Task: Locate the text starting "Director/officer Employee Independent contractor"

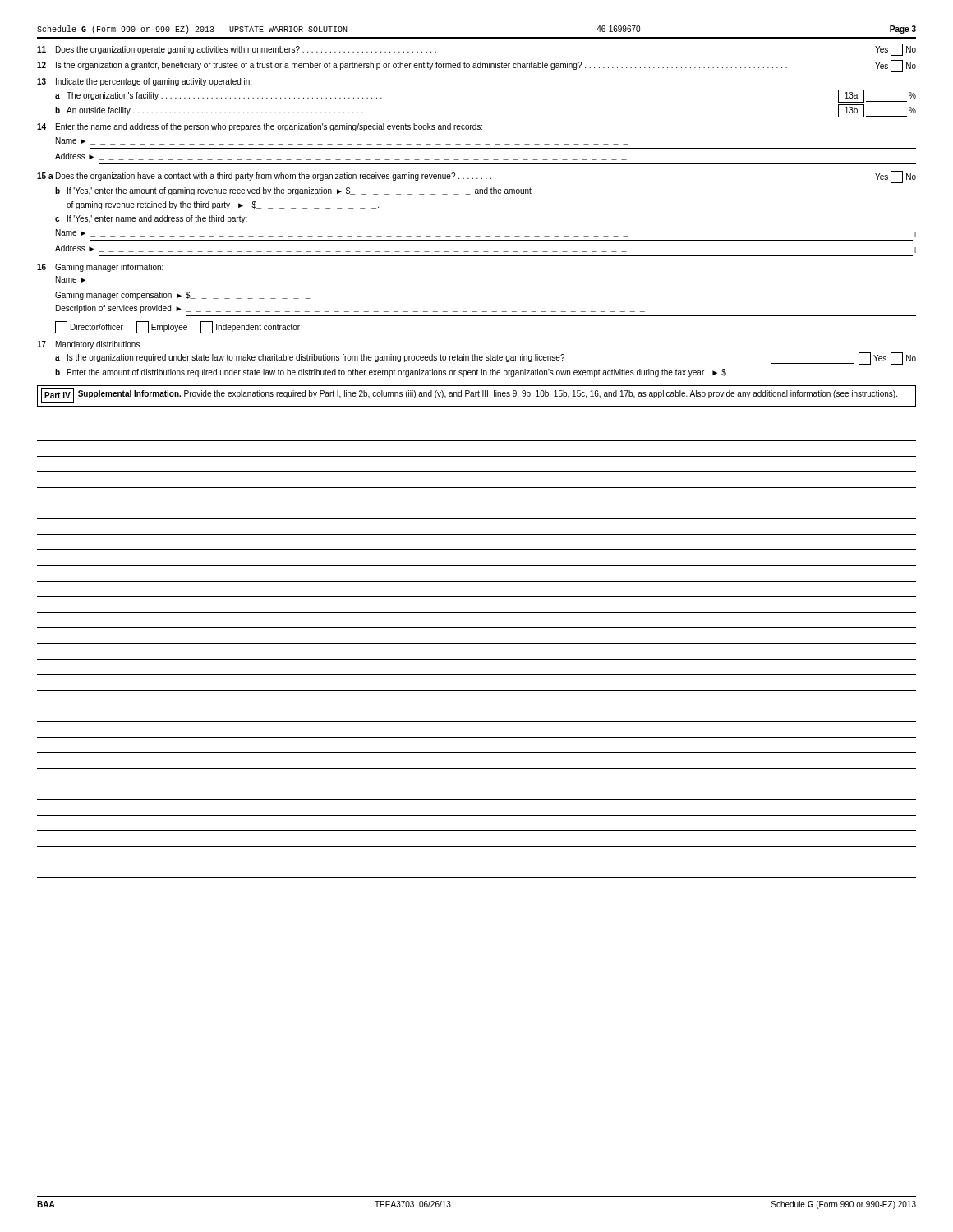Action: (x=178, y=327)
